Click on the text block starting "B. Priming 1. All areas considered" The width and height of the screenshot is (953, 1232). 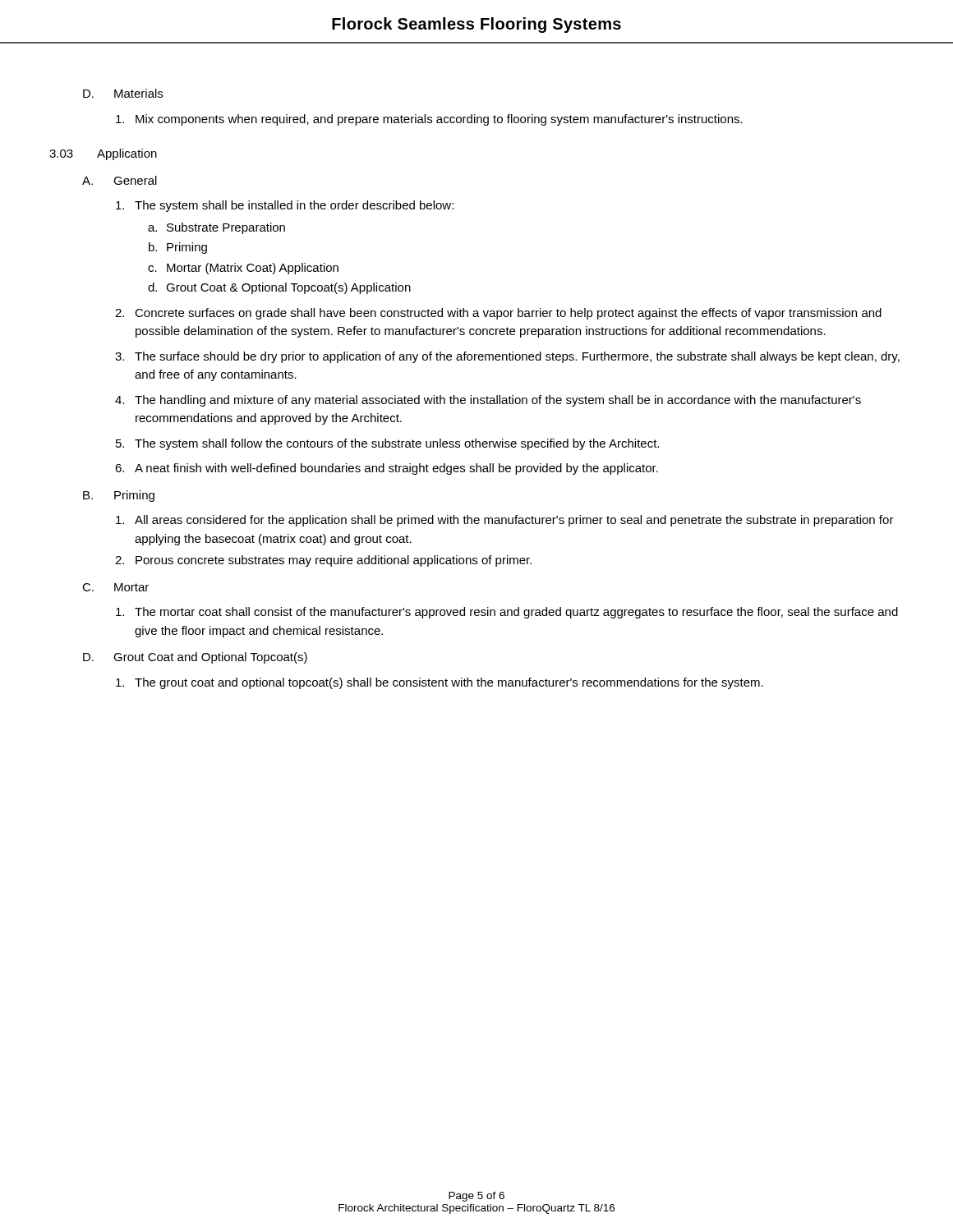pos(493,528)
